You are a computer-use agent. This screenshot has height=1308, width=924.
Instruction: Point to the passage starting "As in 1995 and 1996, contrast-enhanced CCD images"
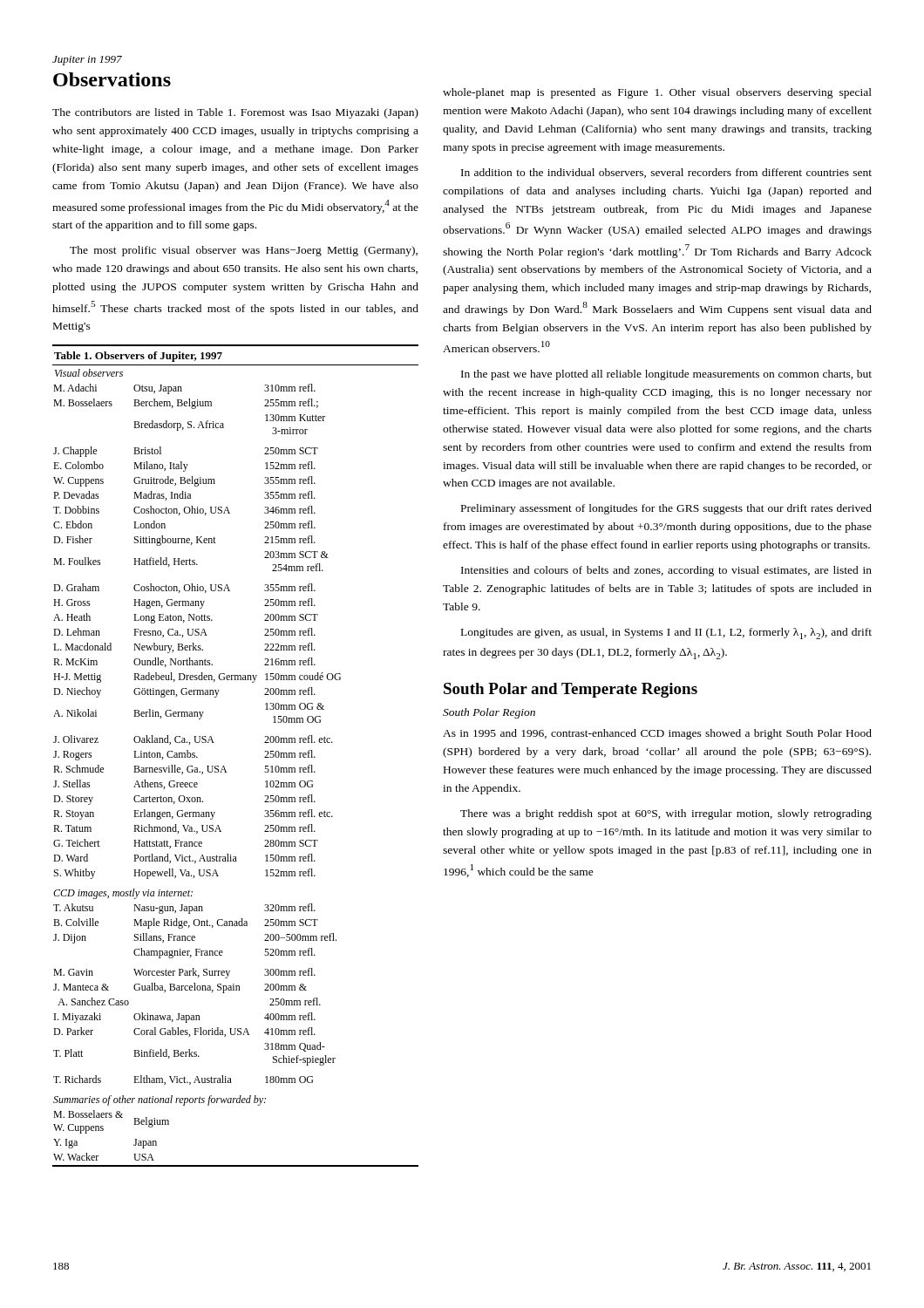pos(657,803)
